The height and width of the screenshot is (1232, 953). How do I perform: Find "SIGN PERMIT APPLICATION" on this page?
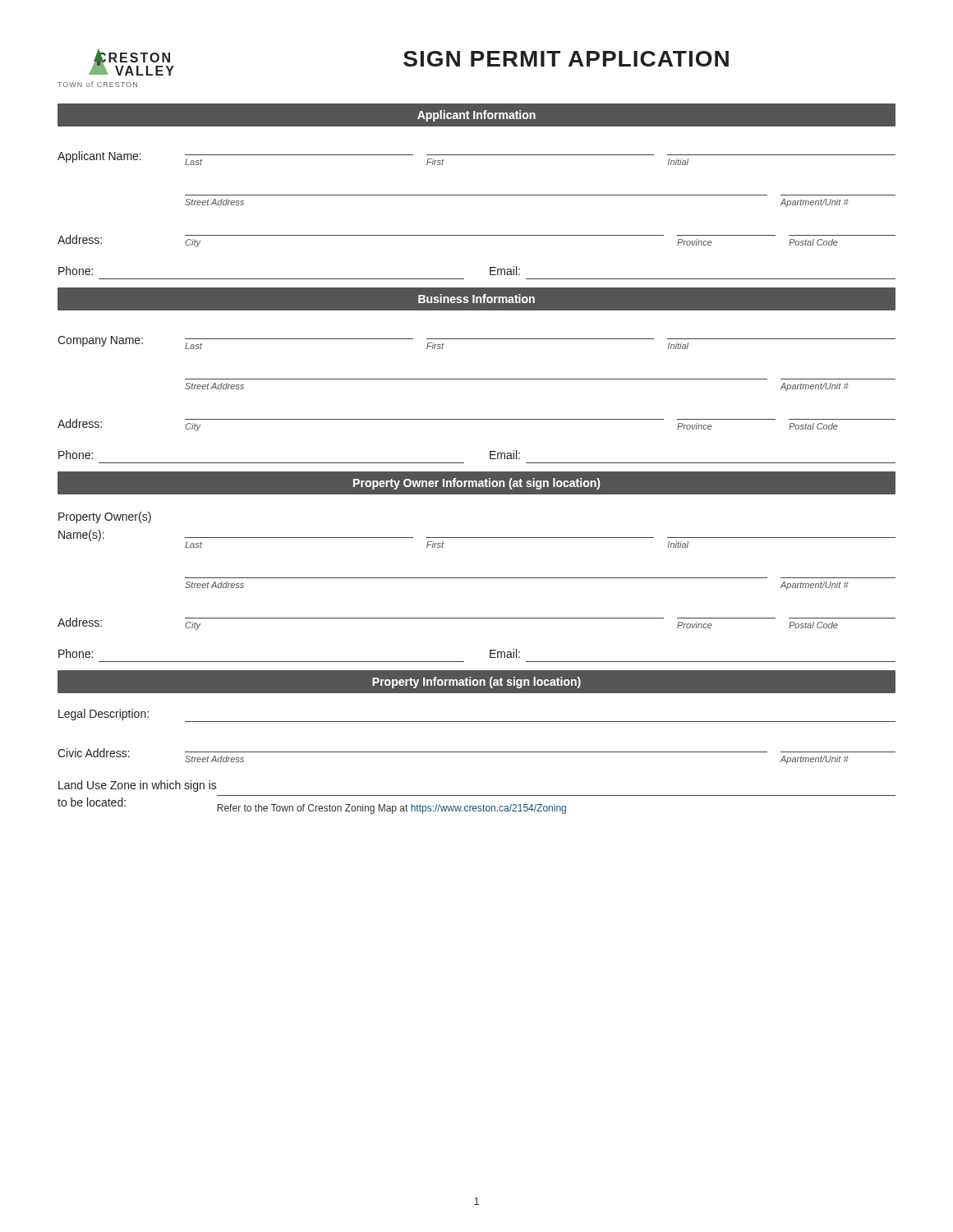click(567, 59)
